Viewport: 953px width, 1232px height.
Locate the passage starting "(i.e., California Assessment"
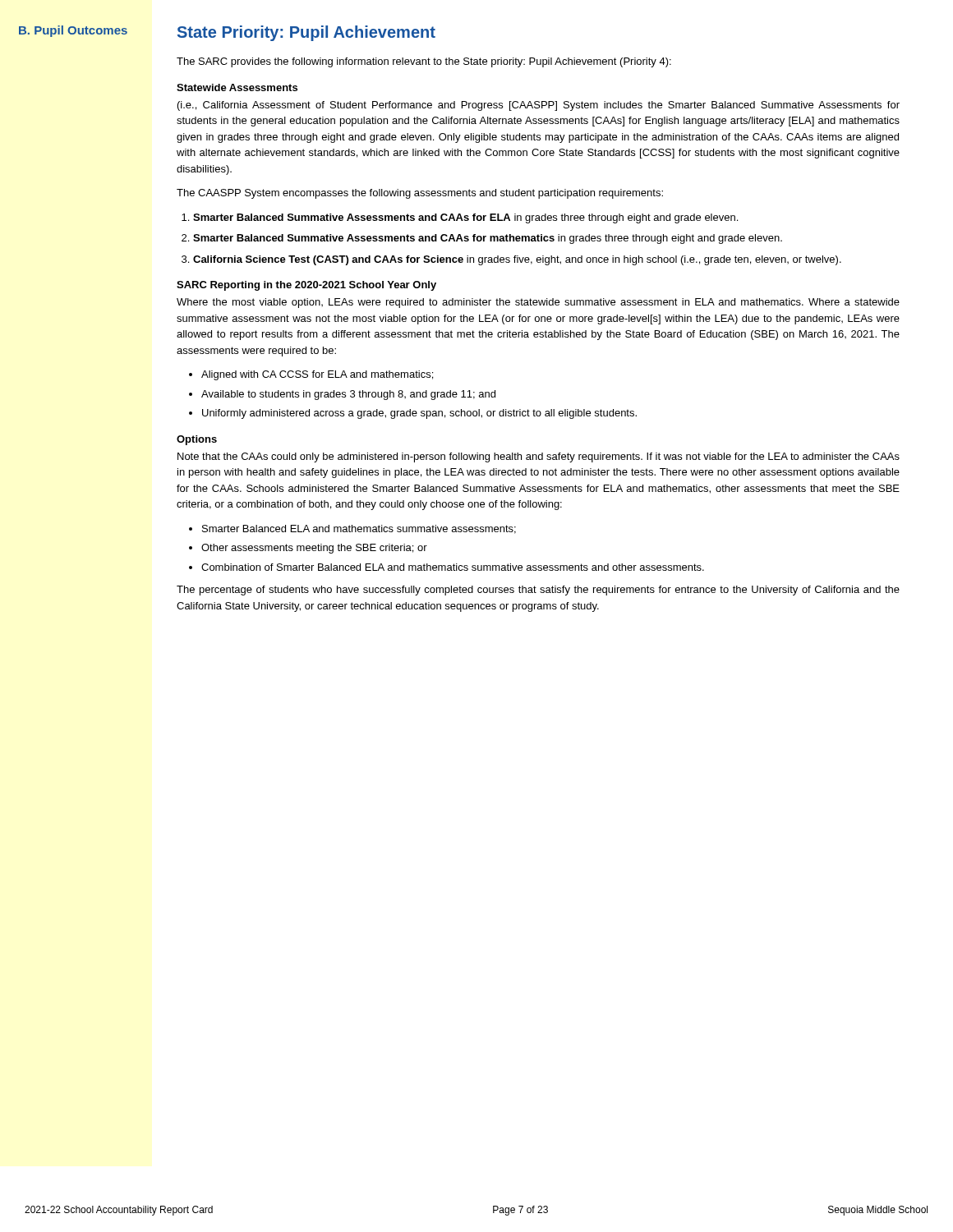coord(538,136)
